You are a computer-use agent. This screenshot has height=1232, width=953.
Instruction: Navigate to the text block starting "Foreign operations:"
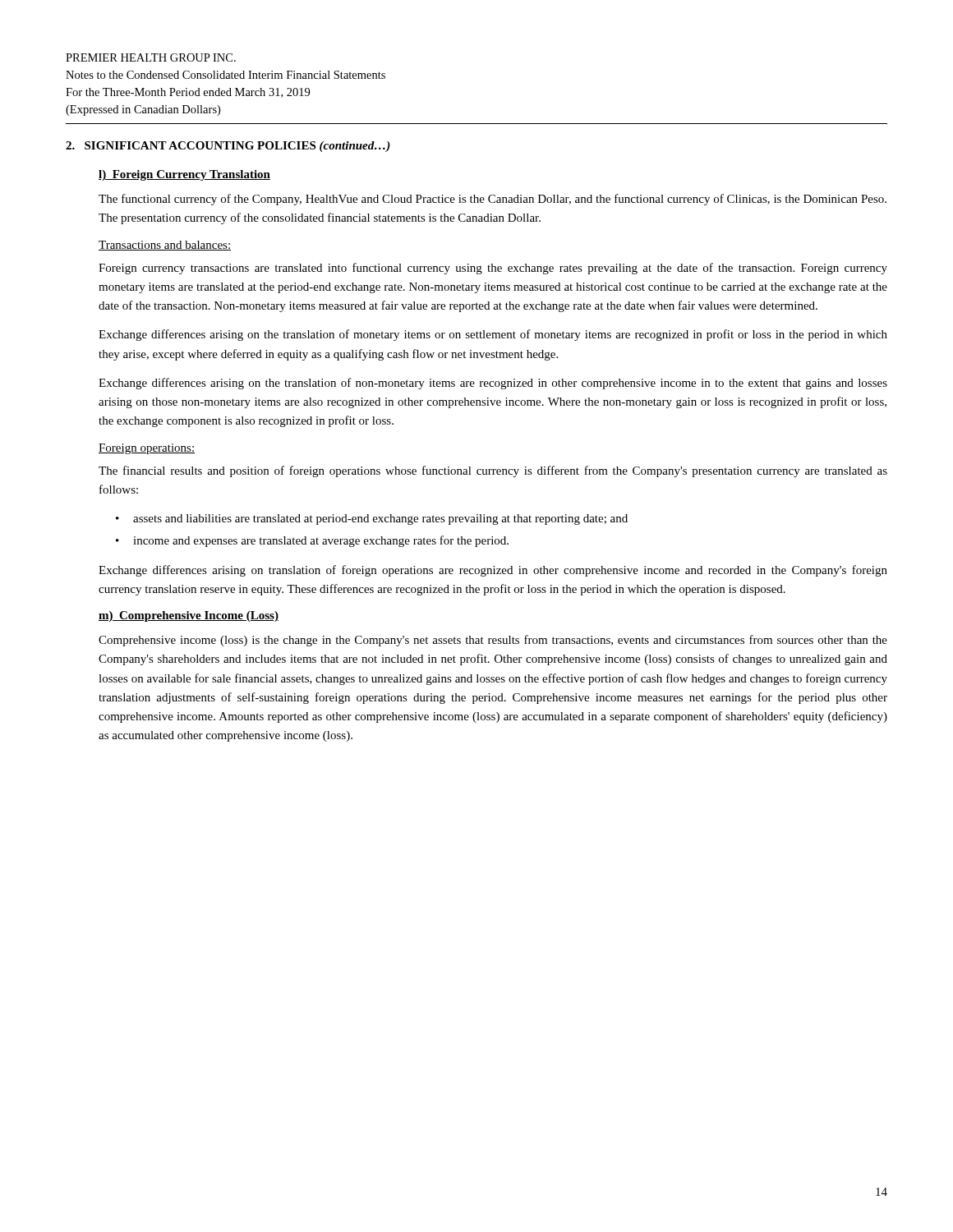147,447
